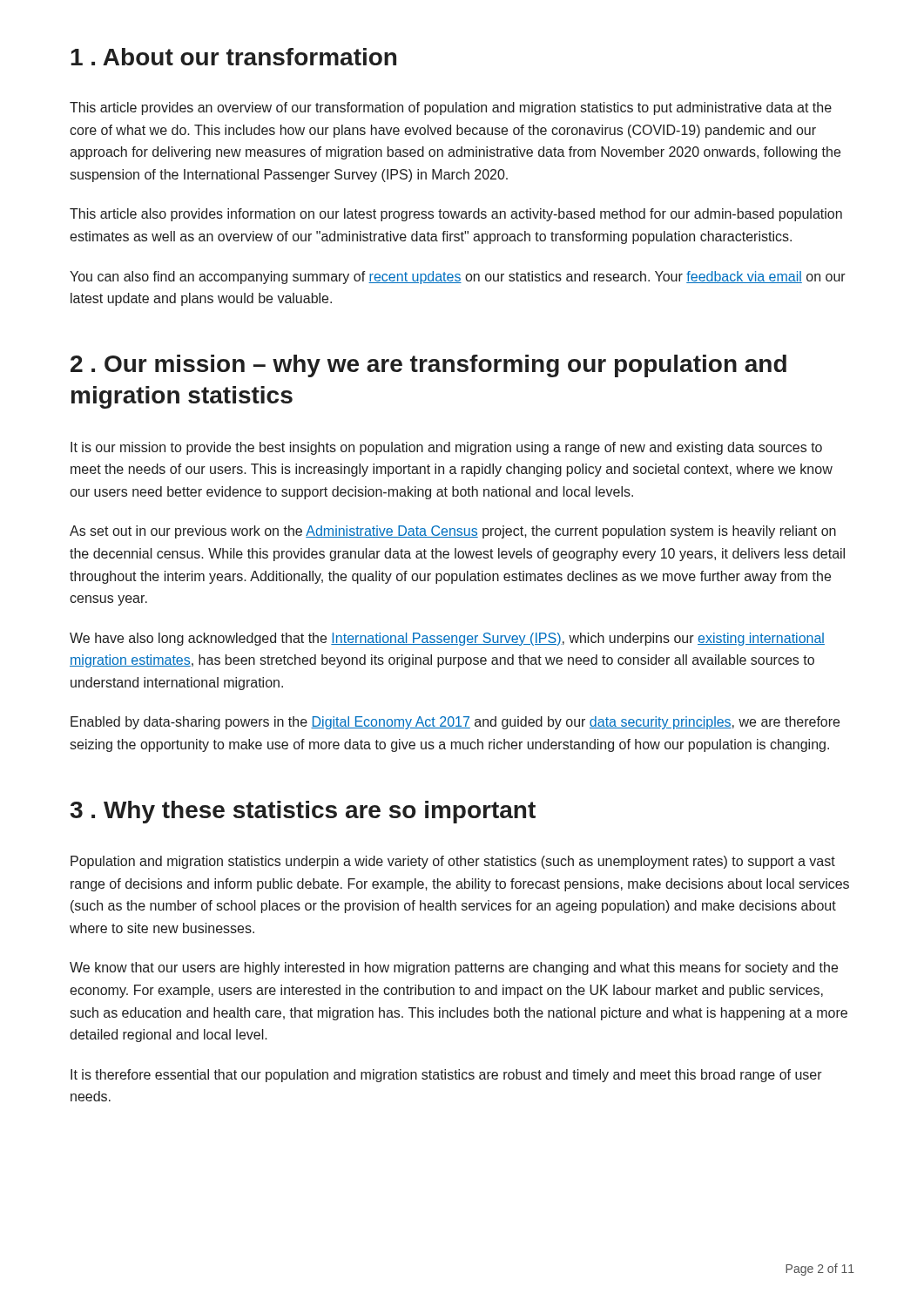Click on the text block with the text "Enabled by data-sharing powers in"
The image size is (924, 1307).
click(455, 733)
